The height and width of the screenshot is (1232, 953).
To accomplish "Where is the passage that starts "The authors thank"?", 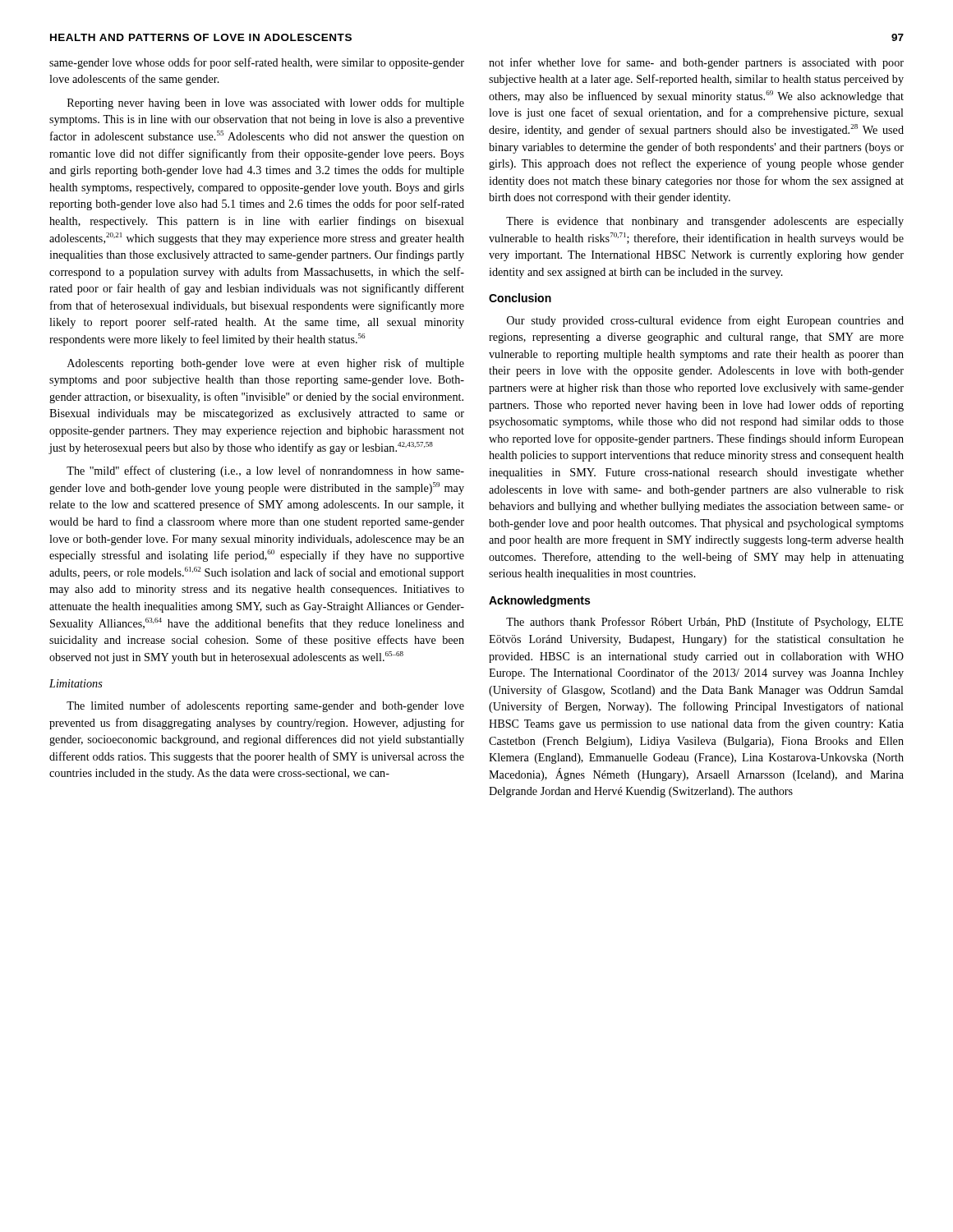I will pos(696,707).
